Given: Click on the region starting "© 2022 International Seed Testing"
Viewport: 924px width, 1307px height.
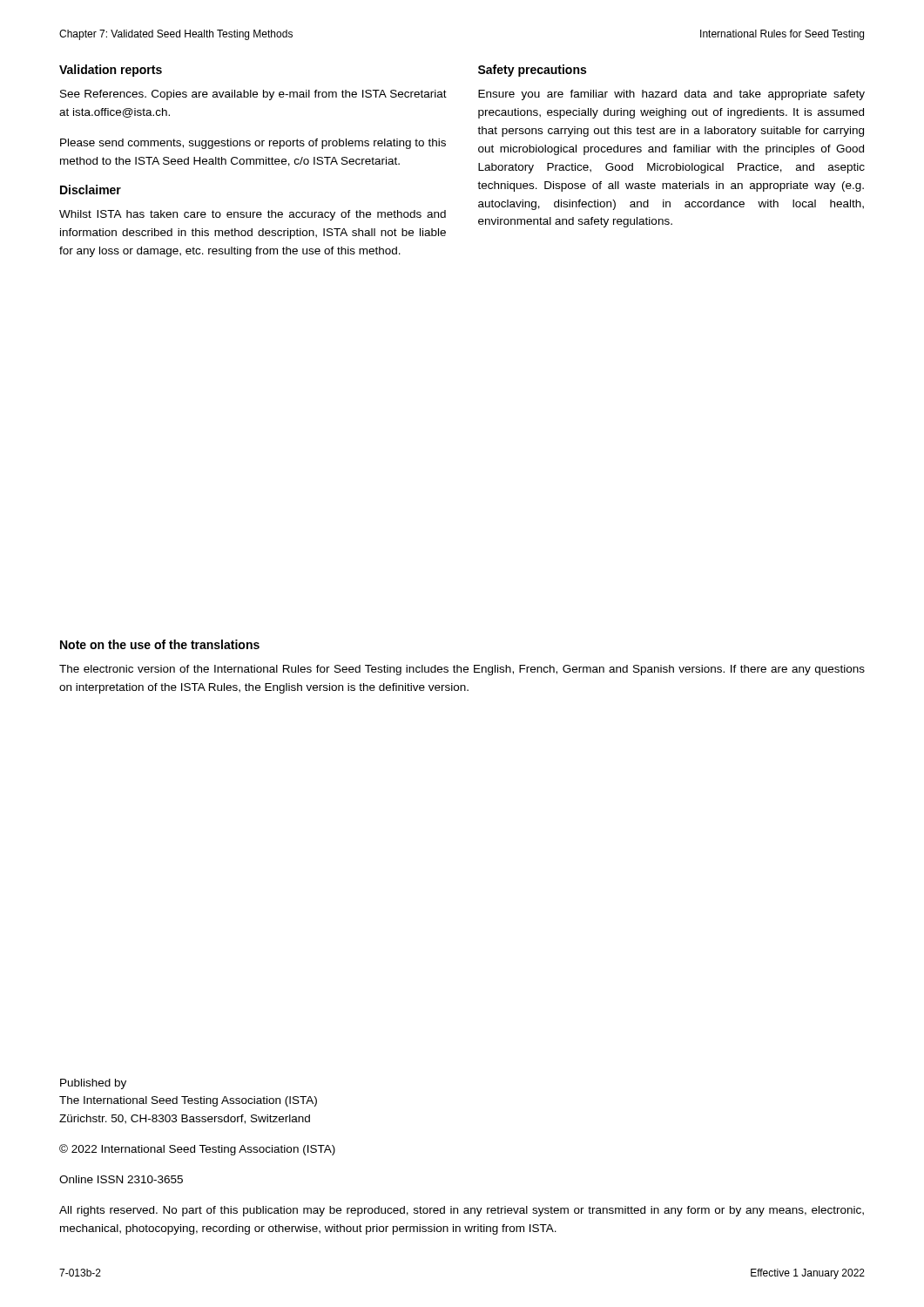Looking at the screenshot, I should (x=197, y=1149).
